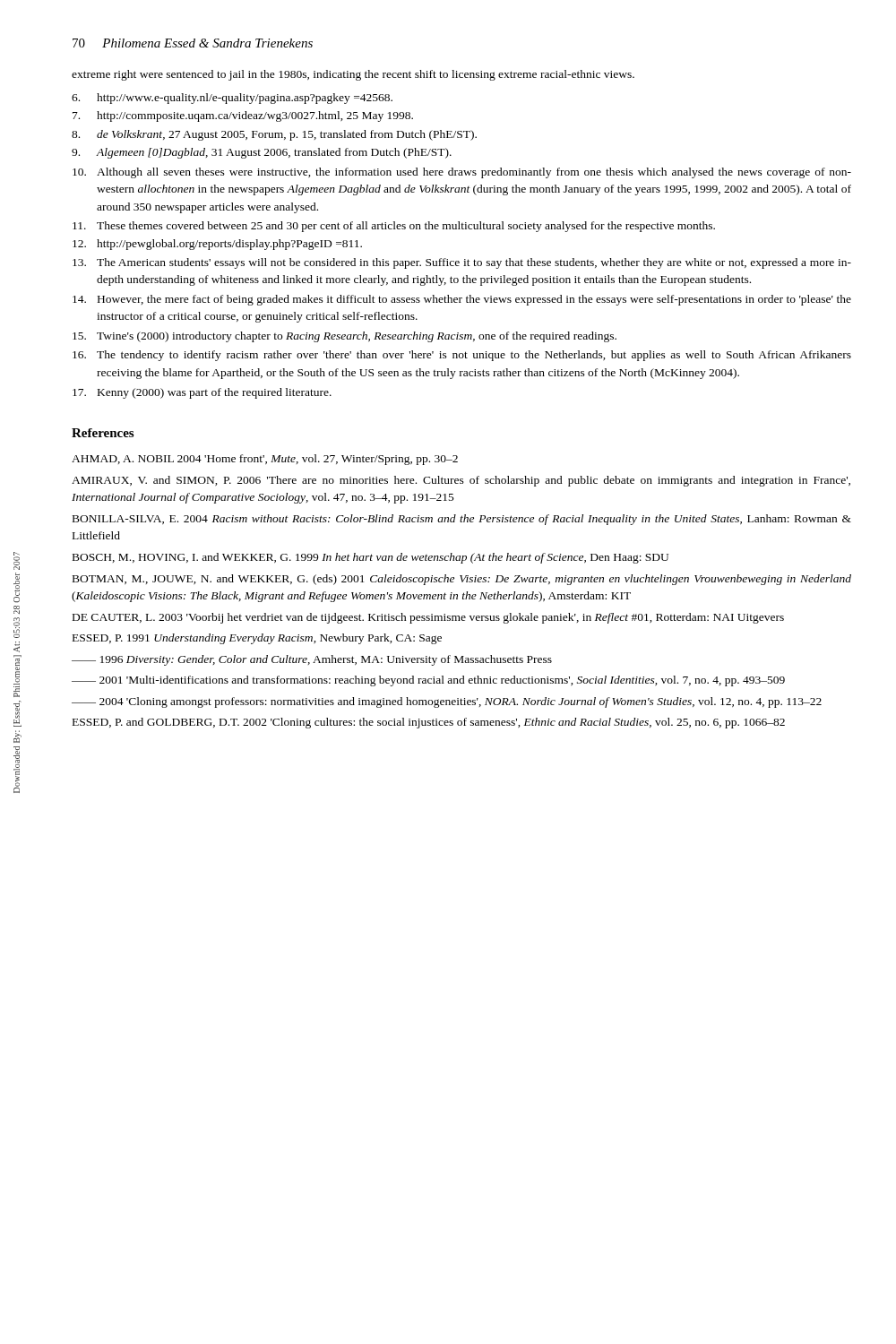This screenshot has width=896, height=1344.
Task: Point to the region starting "15. Twine's (2000) introductory chapter to Racing"
Action: tap(461, 336)
